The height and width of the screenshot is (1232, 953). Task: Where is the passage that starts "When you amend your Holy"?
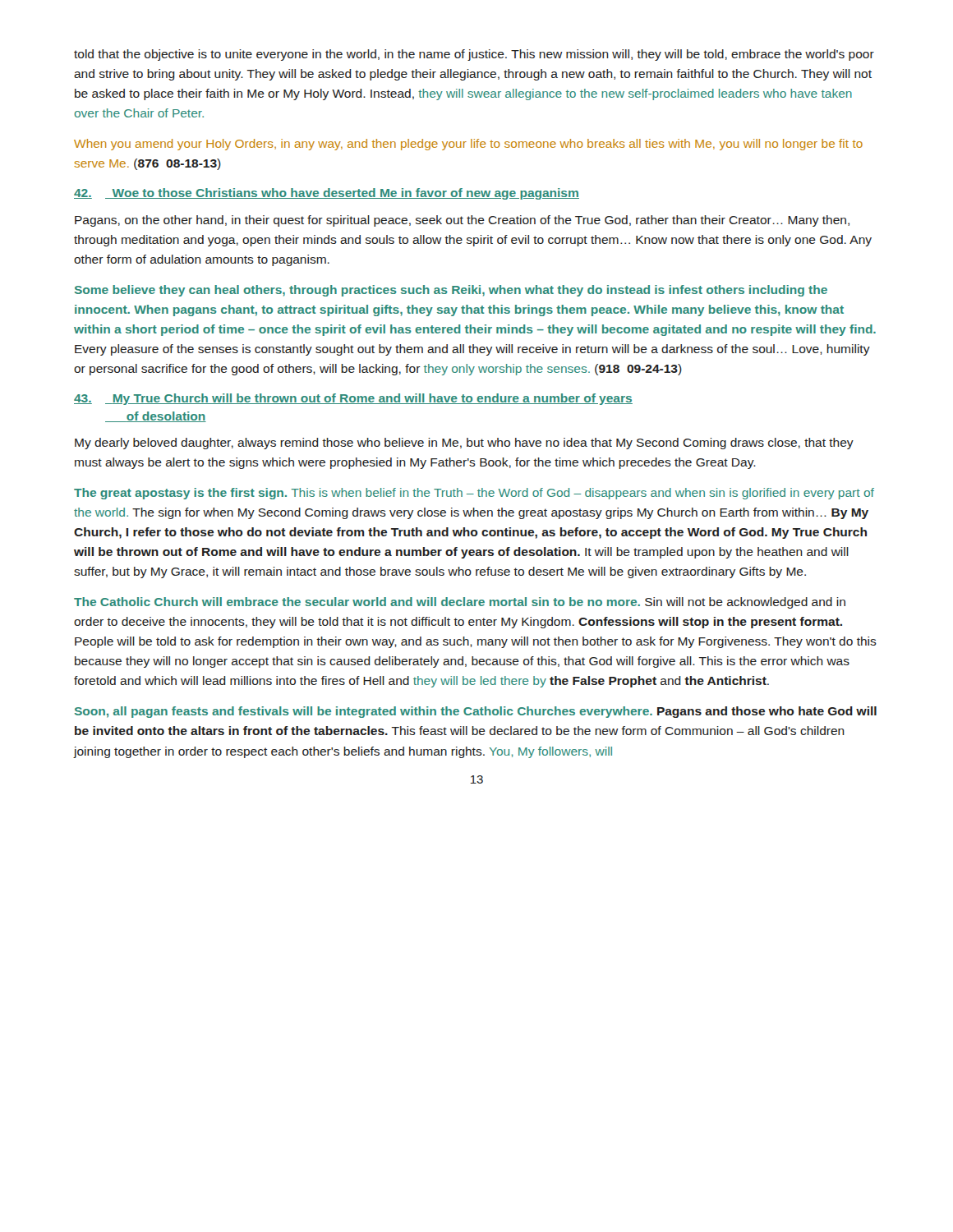click(x=468, y=153)
